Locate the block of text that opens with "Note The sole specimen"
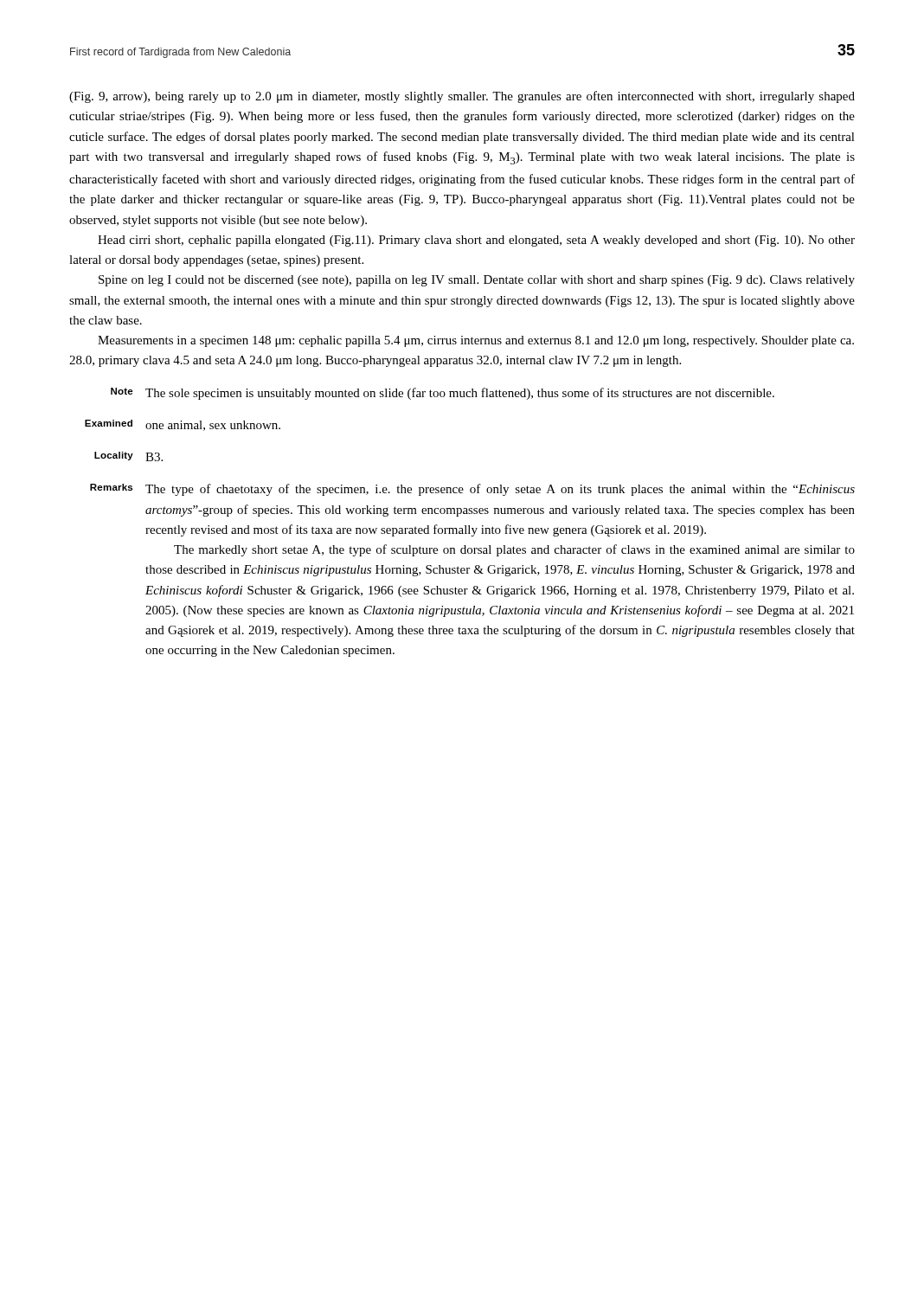The height and width of the screenshot is (1298, 924). pyautogui.click(x=462, y=393)
